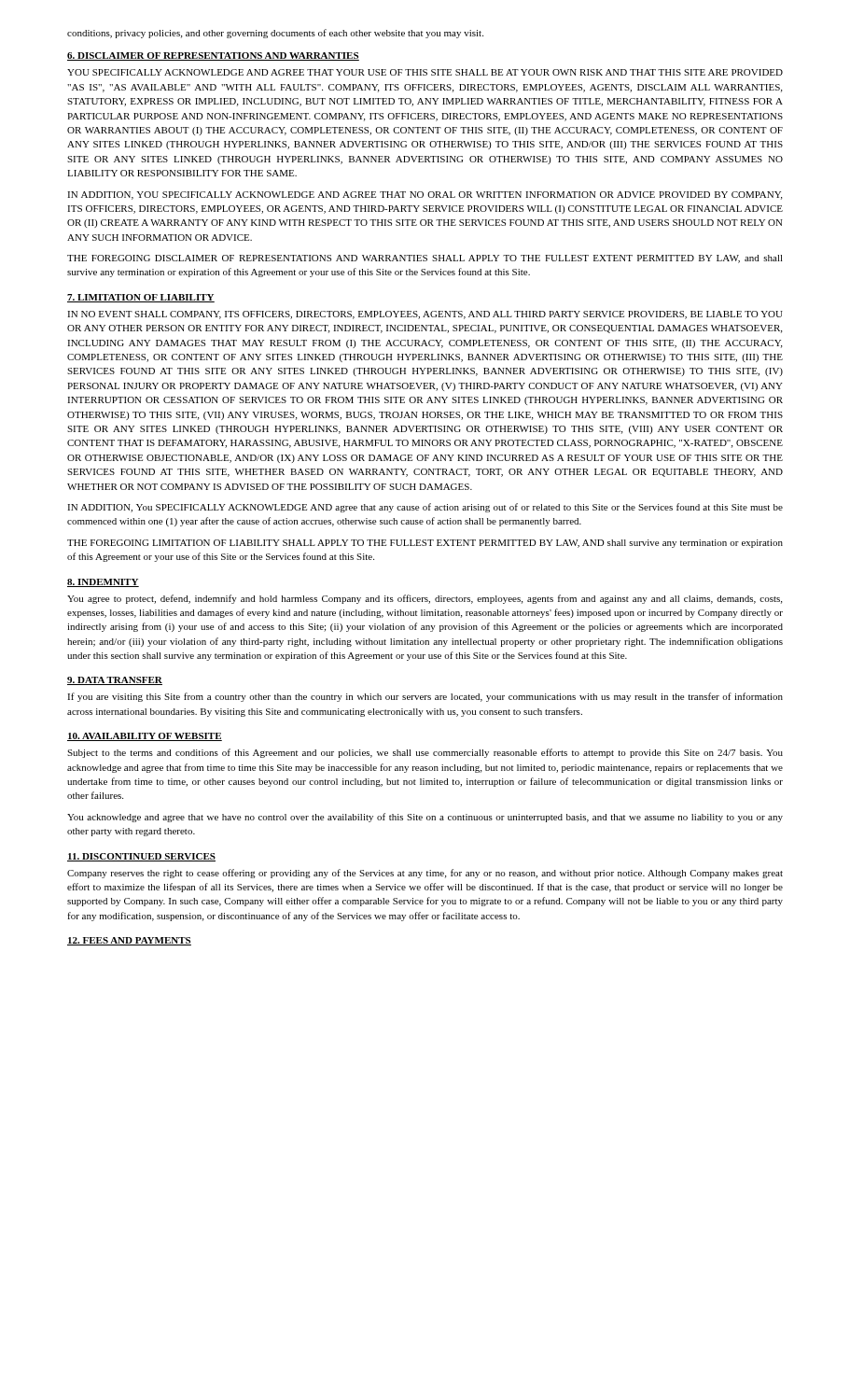Point to the block beginning "Subject to the"
This screenshot has width=850, height=1400.
tap(425, 775)
